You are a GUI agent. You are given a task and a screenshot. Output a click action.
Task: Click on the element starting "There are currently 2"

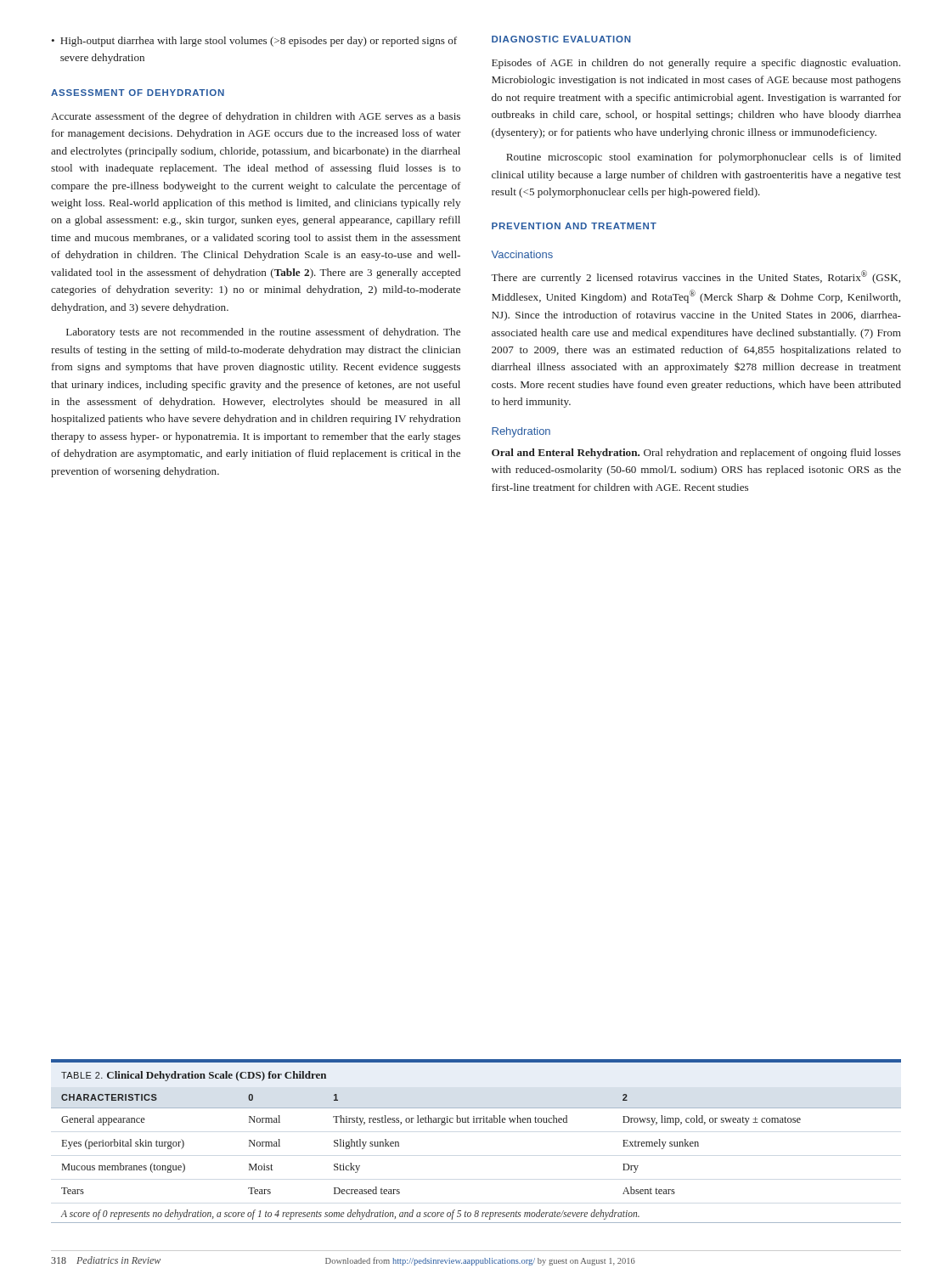click(696, 339)
